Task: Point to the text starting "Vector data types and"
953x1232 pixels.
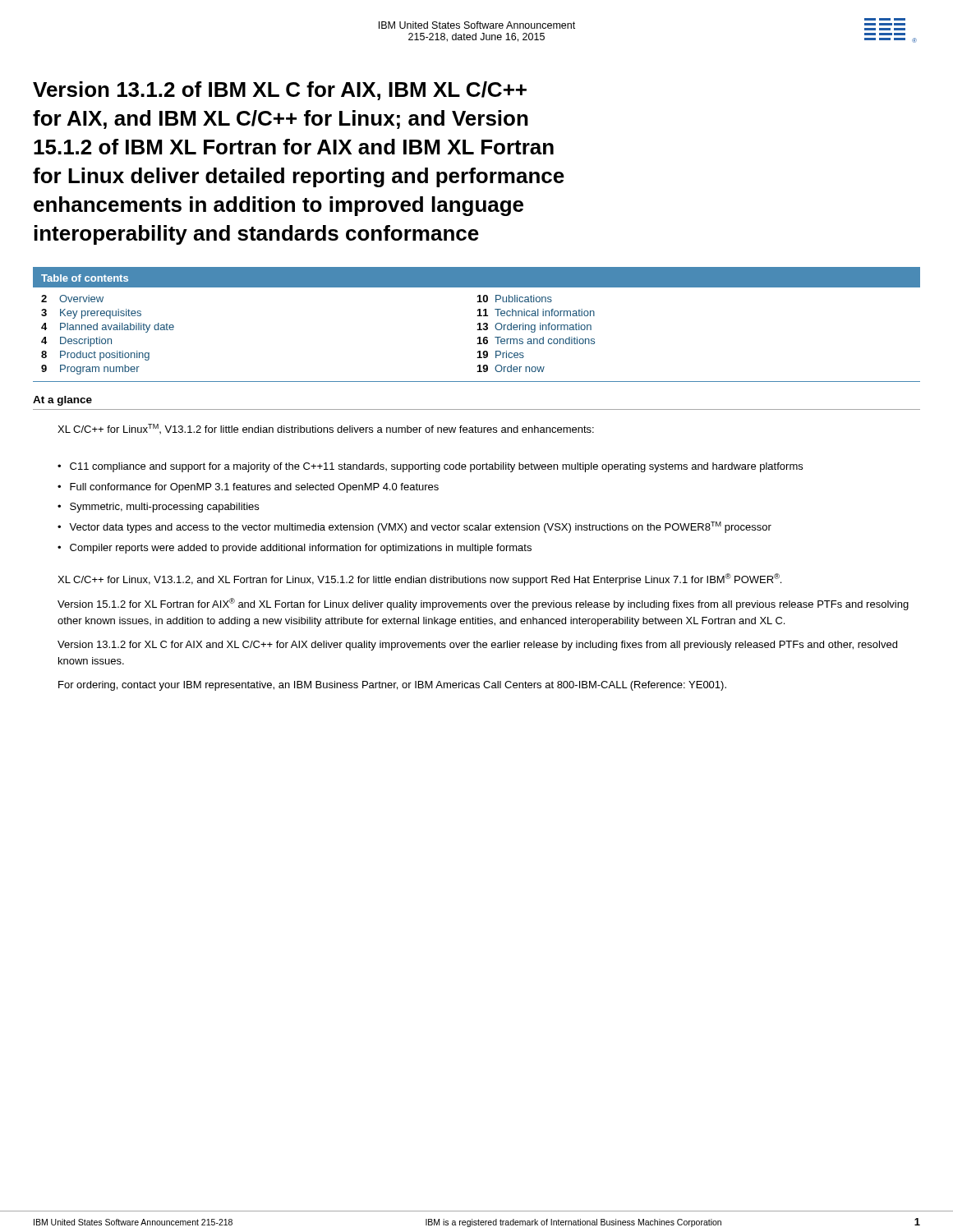Action: pyautogui.click(x=420, y=527)
